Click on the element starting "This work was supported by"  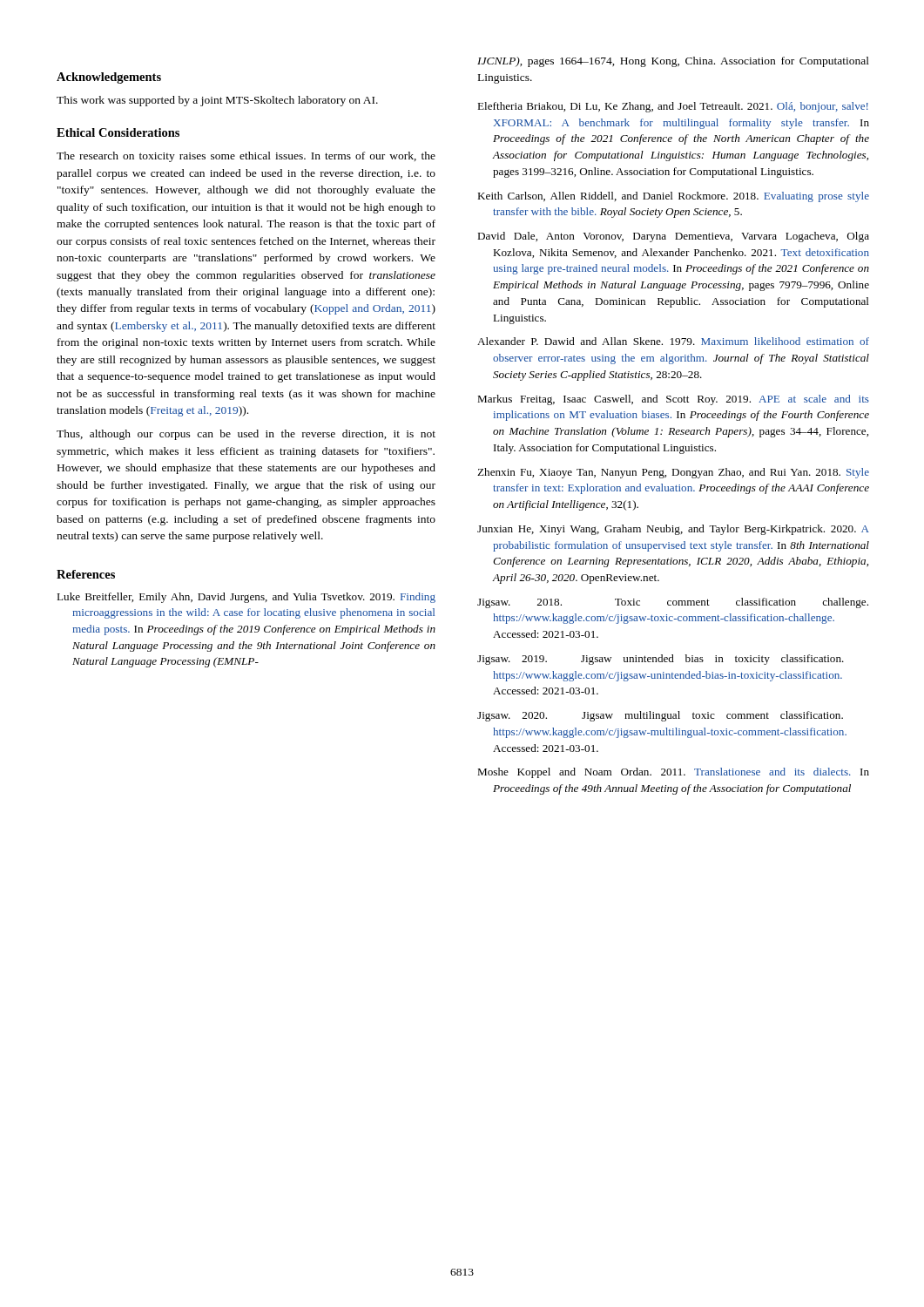coord(217,100)
